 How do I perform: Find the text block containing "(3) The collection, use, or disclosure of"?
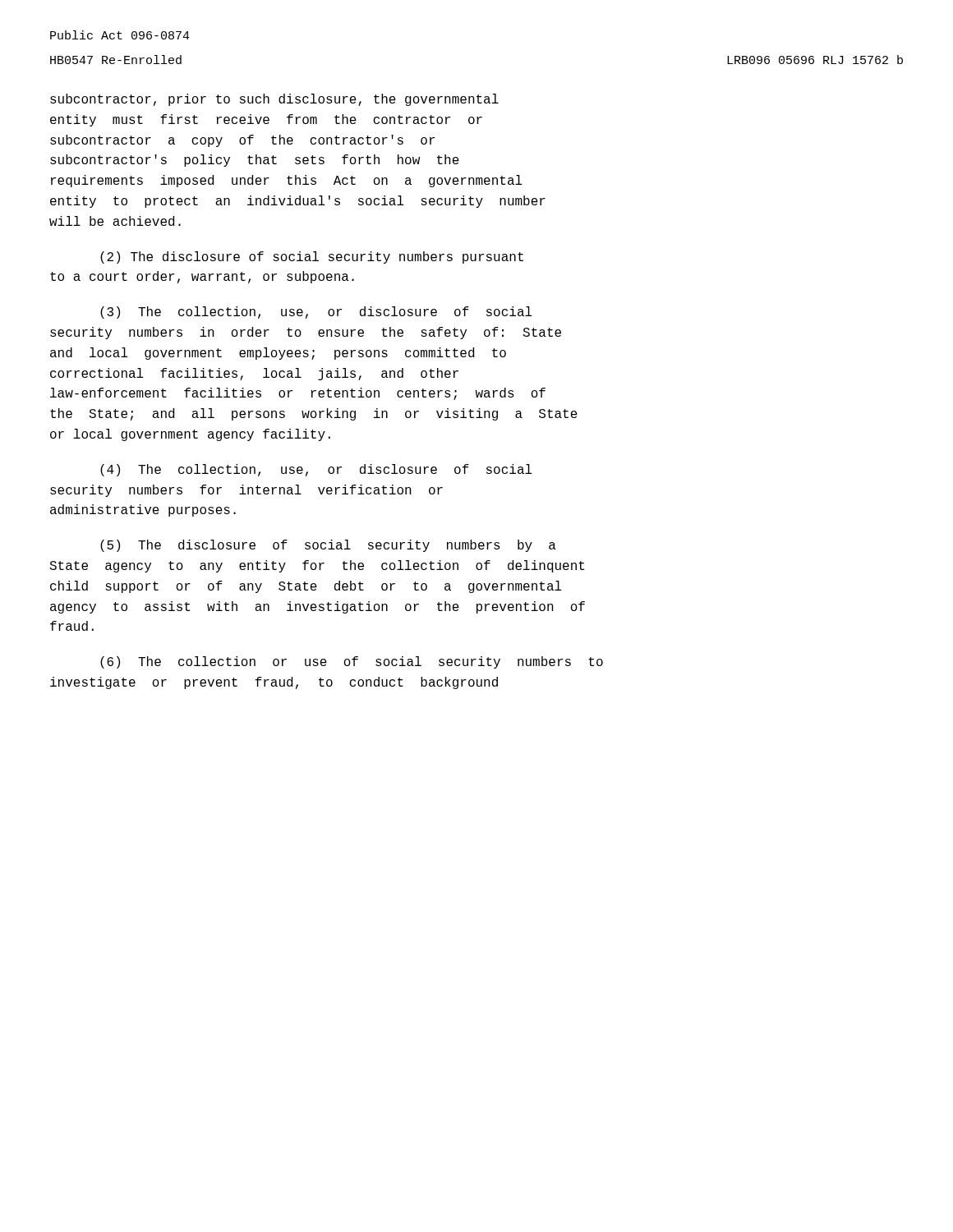(x=314, y=374)
